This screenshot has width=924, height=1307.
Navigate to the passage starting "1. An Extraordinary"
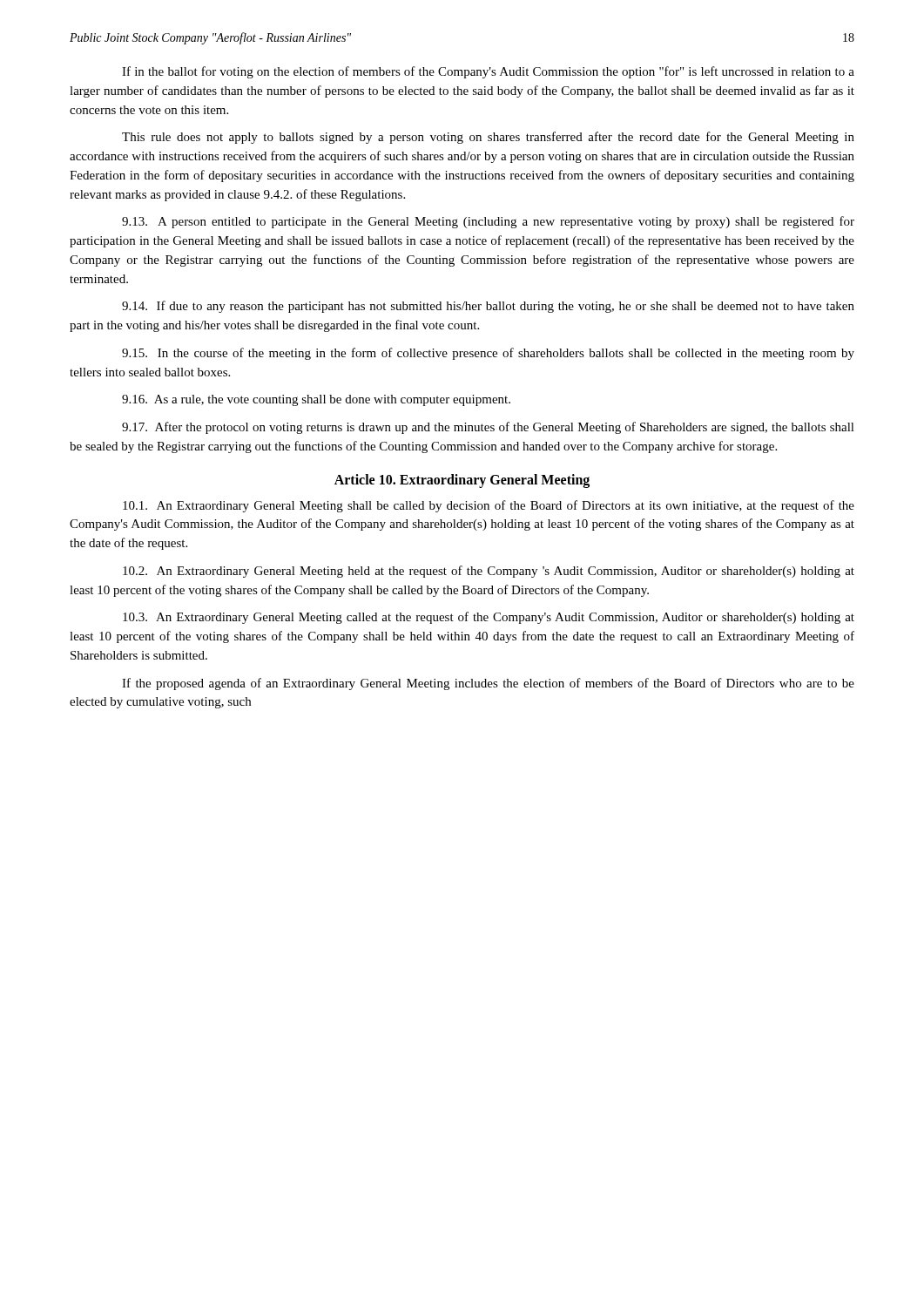[x=462, y=524]
